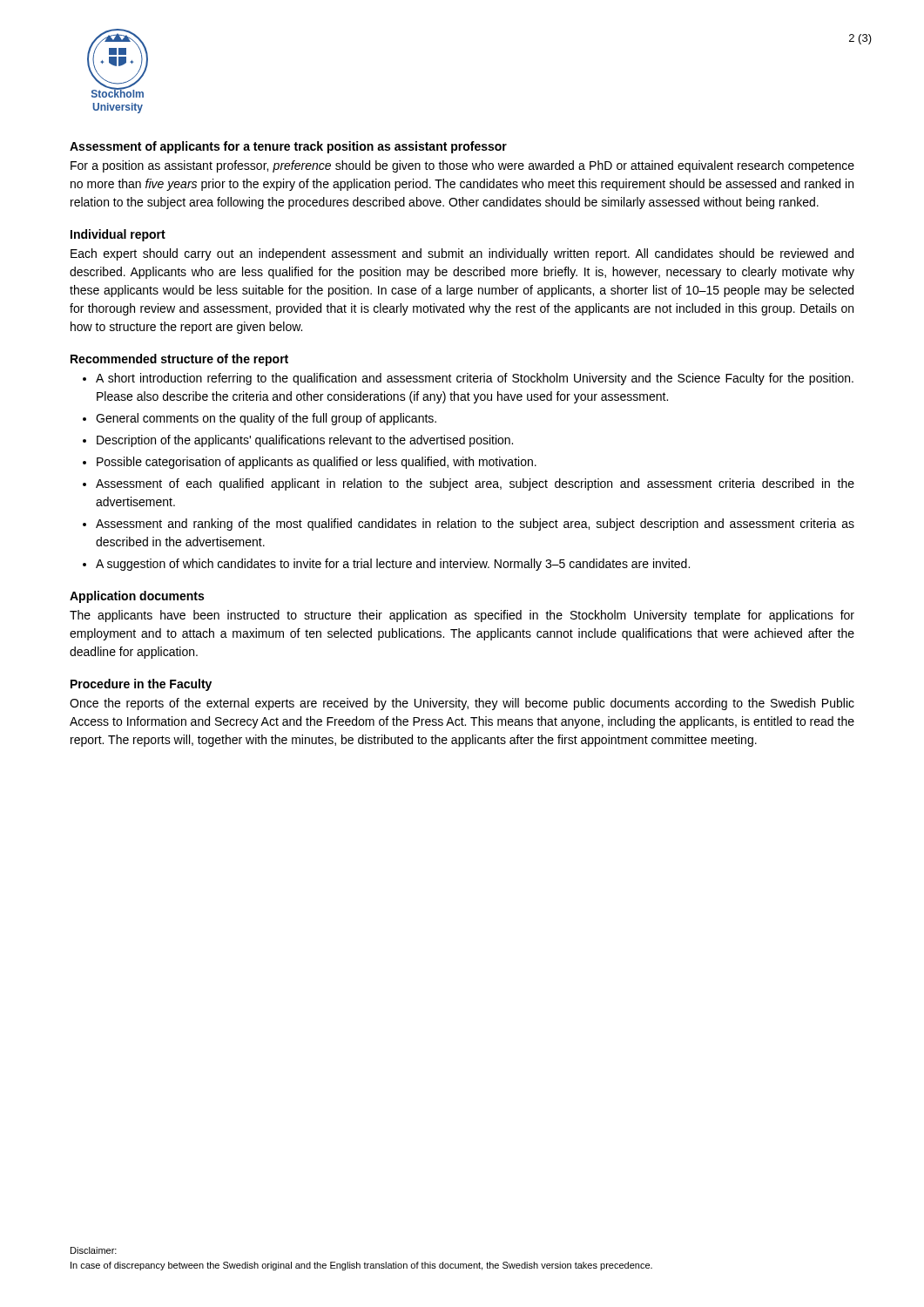The width and height of the screenshot is (924, 1307).
Task: Click on the text starting "Once the reports"
Action: [462, 721]
